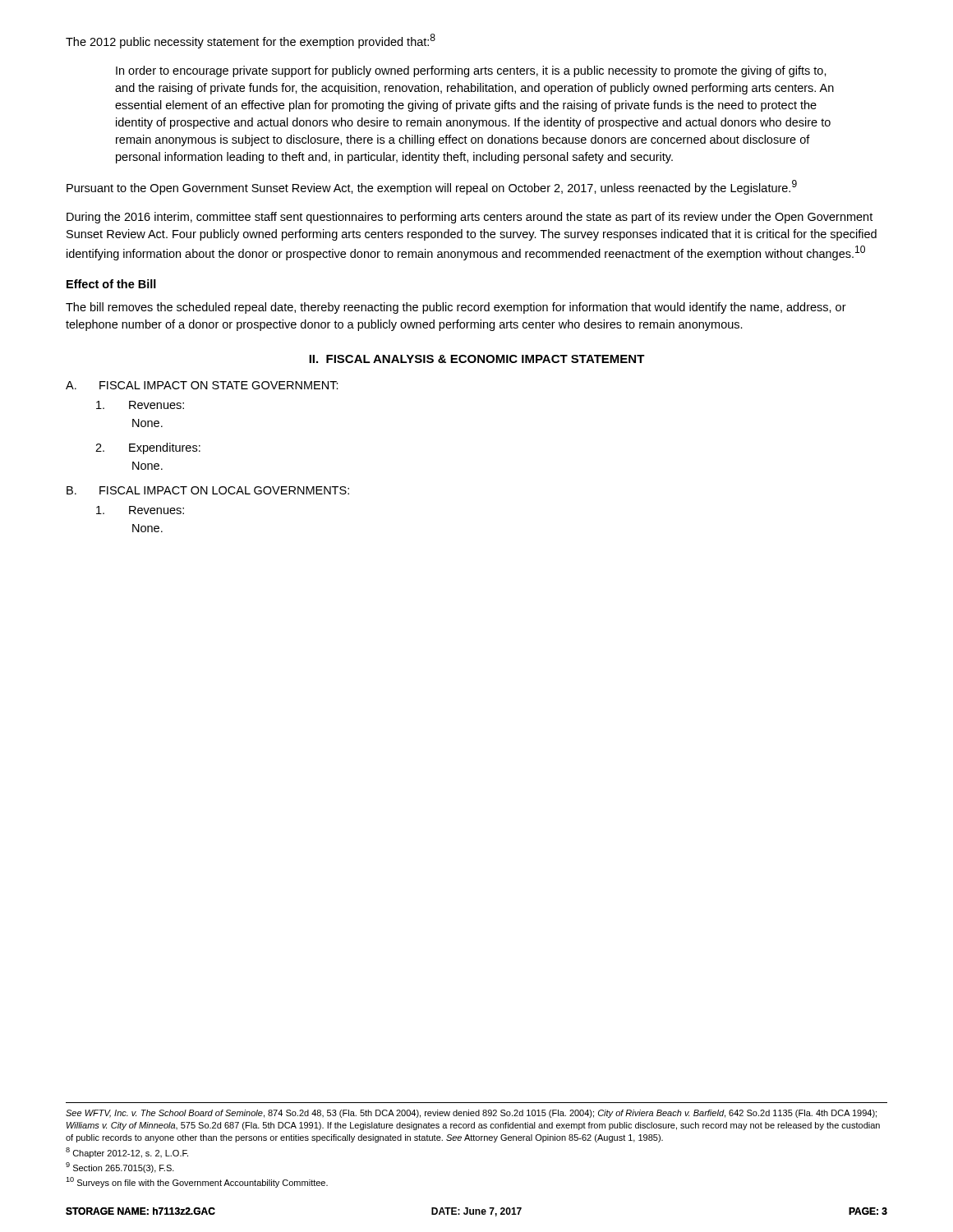The width and height of the screenshot is (953, 1232).
Task: Select the list item that says "B. FISCAL IMPACT ON LOCAL"
Action: click(x=208, y=490)
